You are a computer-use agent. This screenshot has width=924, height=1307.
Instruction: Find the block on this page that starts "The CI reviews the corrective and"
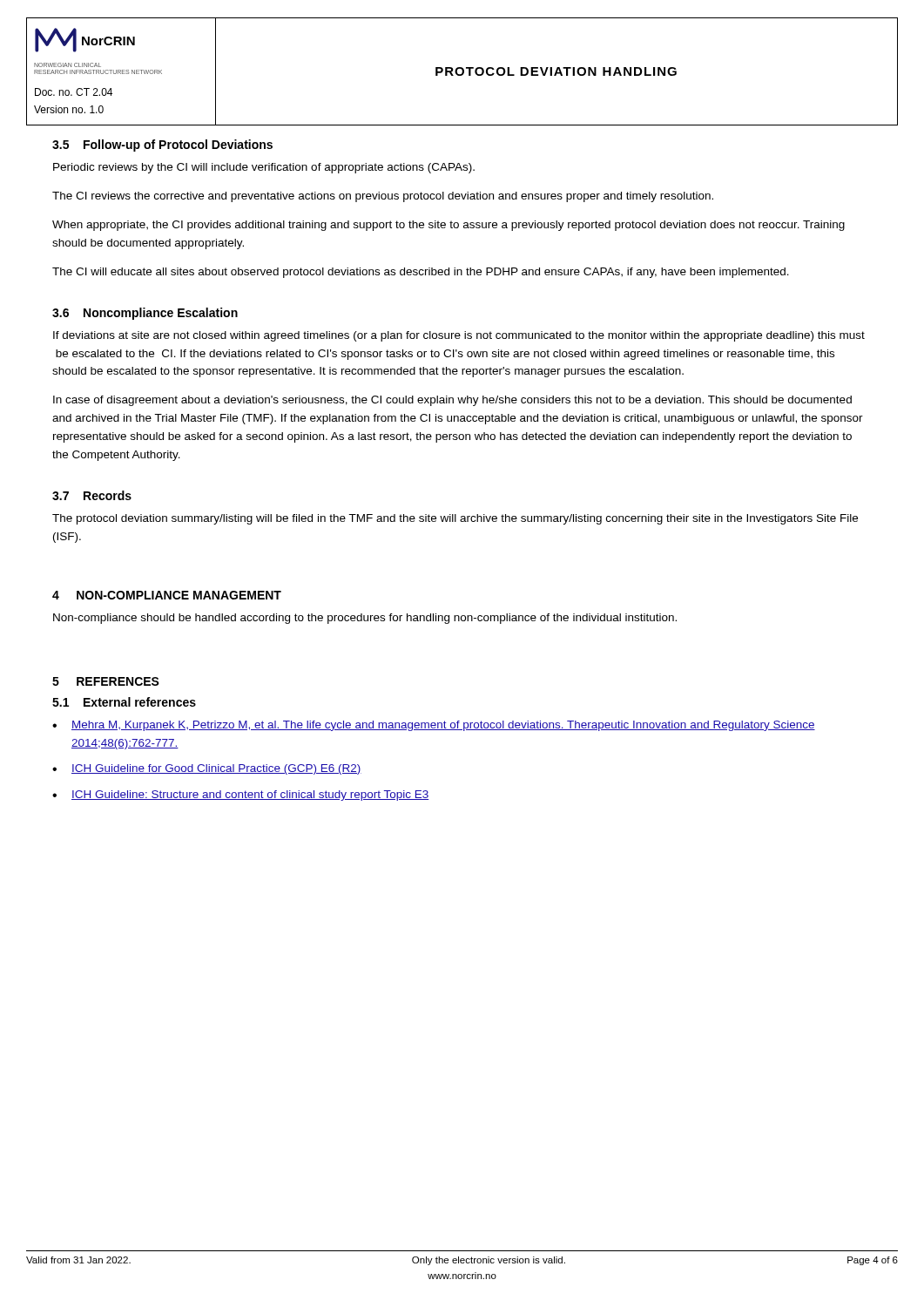click(383, 196)
